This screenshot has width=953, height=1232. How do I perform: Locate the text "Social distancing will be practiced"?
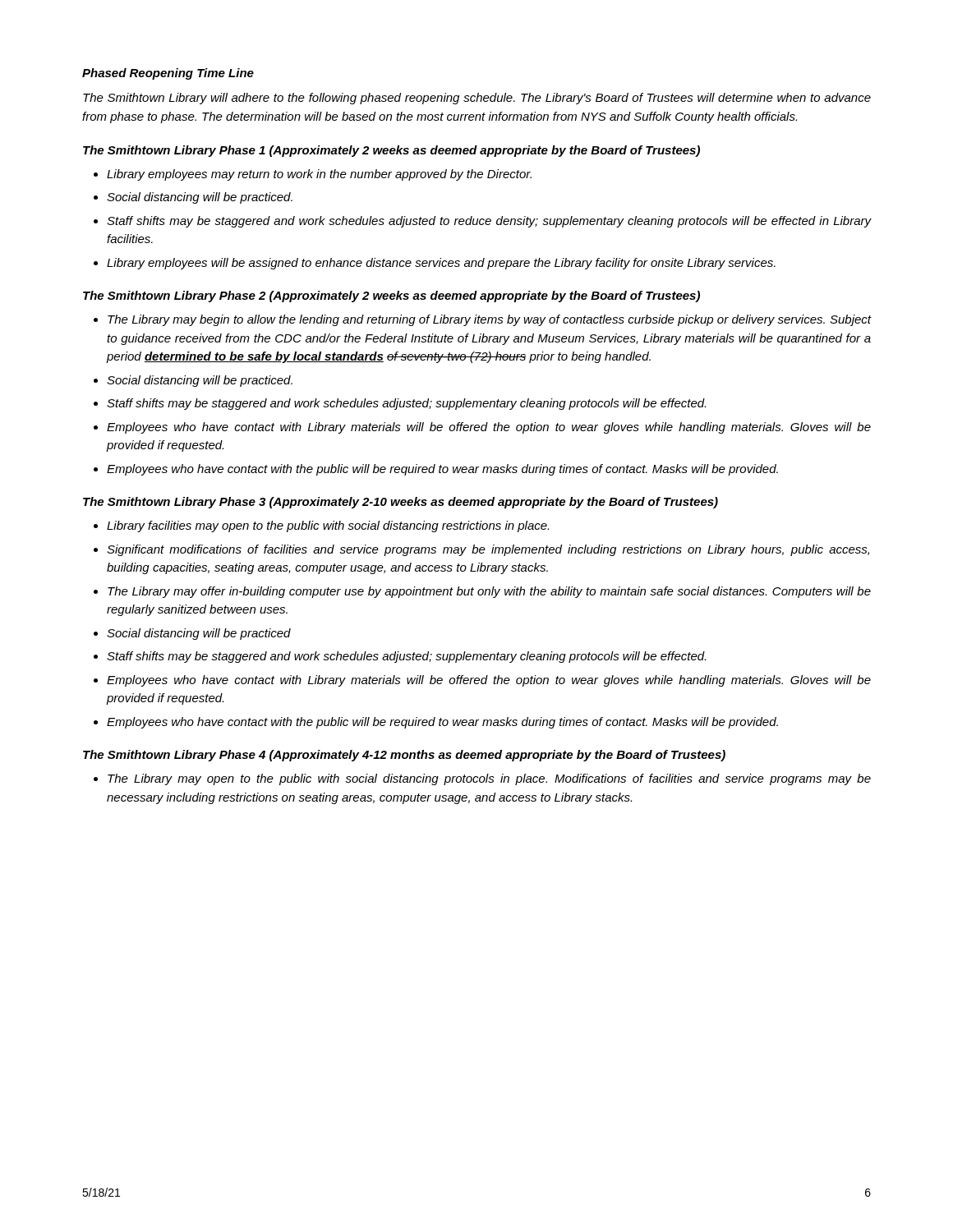[199, 632]
